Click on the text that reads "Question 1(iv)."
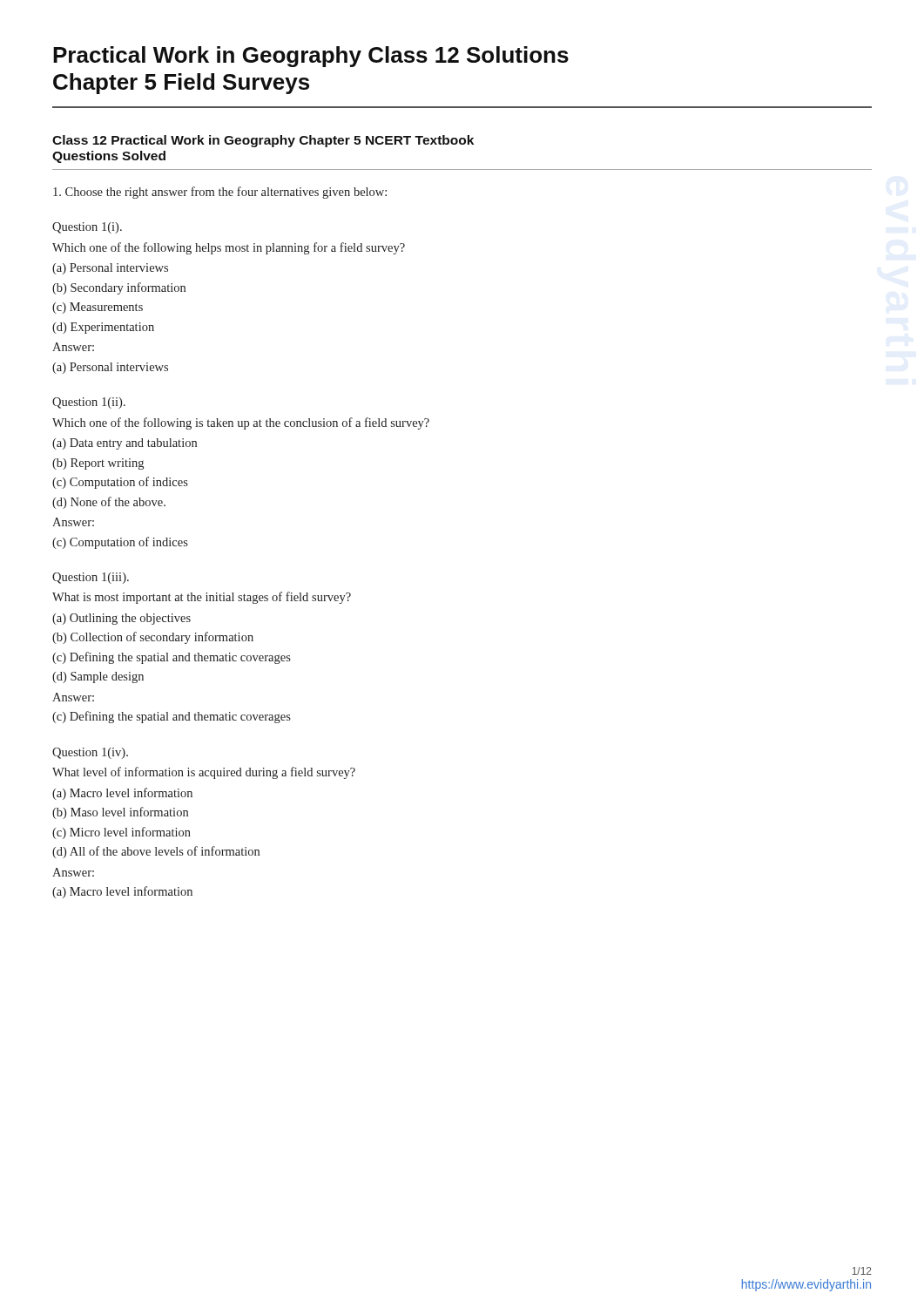Viewport: 924px width, 1307px height. (91, 752)
